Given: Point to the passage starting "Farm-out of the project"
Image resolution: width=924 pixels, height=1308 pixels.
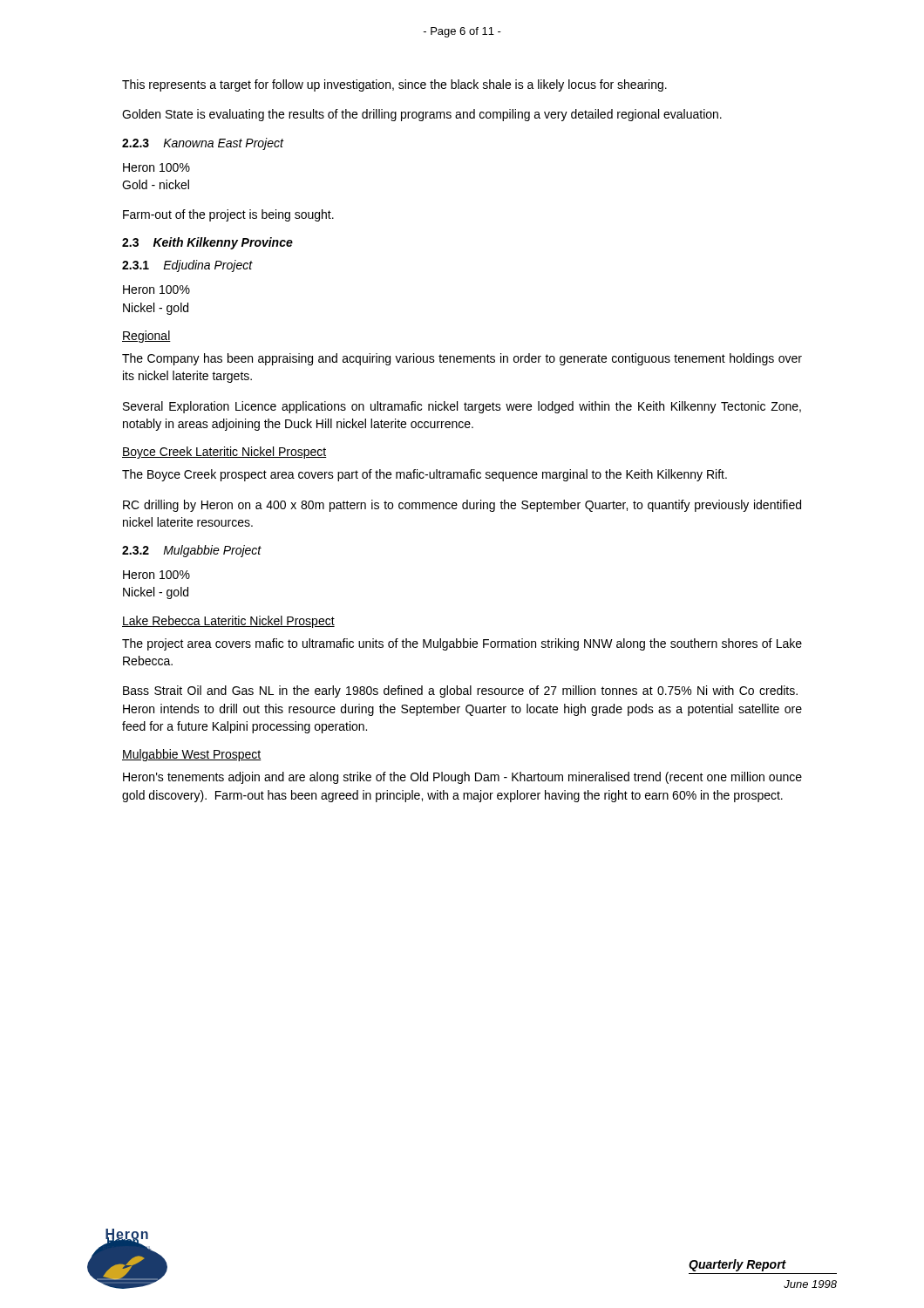Looking at the screenshot, I should click(228, 215).
